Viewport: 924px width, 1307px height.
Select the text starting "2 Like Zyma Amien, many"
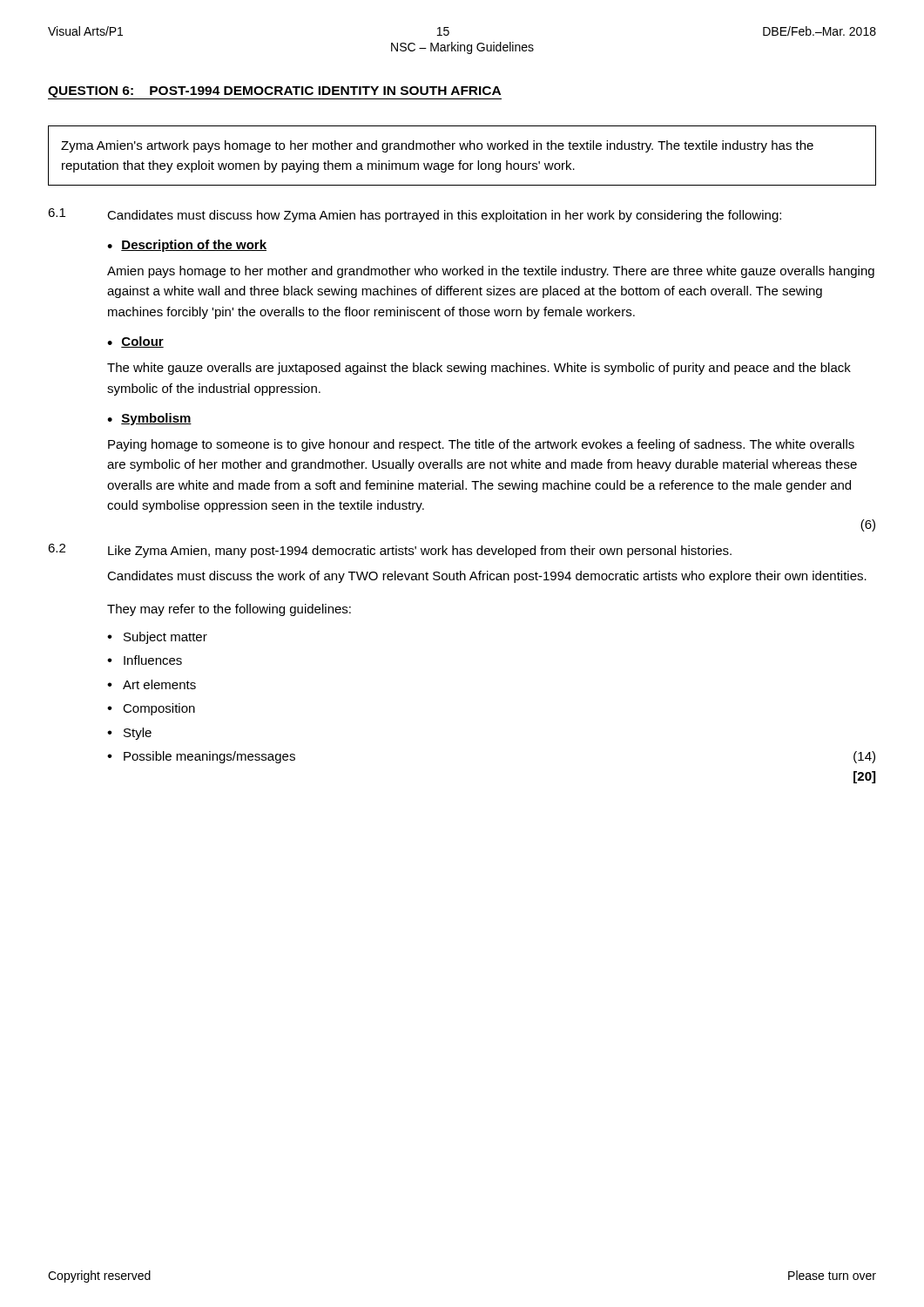point(462,550)
